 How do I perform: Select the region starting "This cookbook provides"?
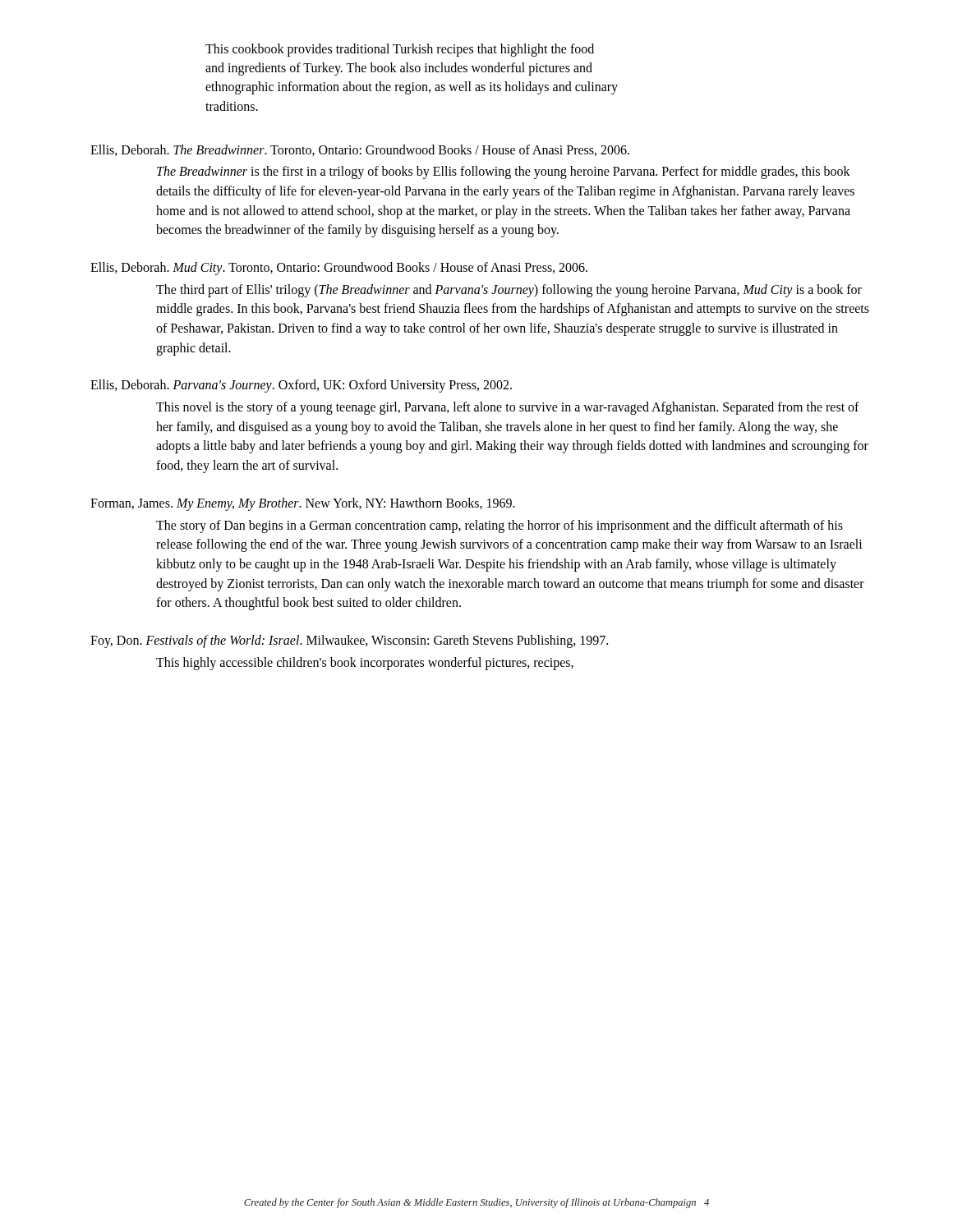coord(538,77)
